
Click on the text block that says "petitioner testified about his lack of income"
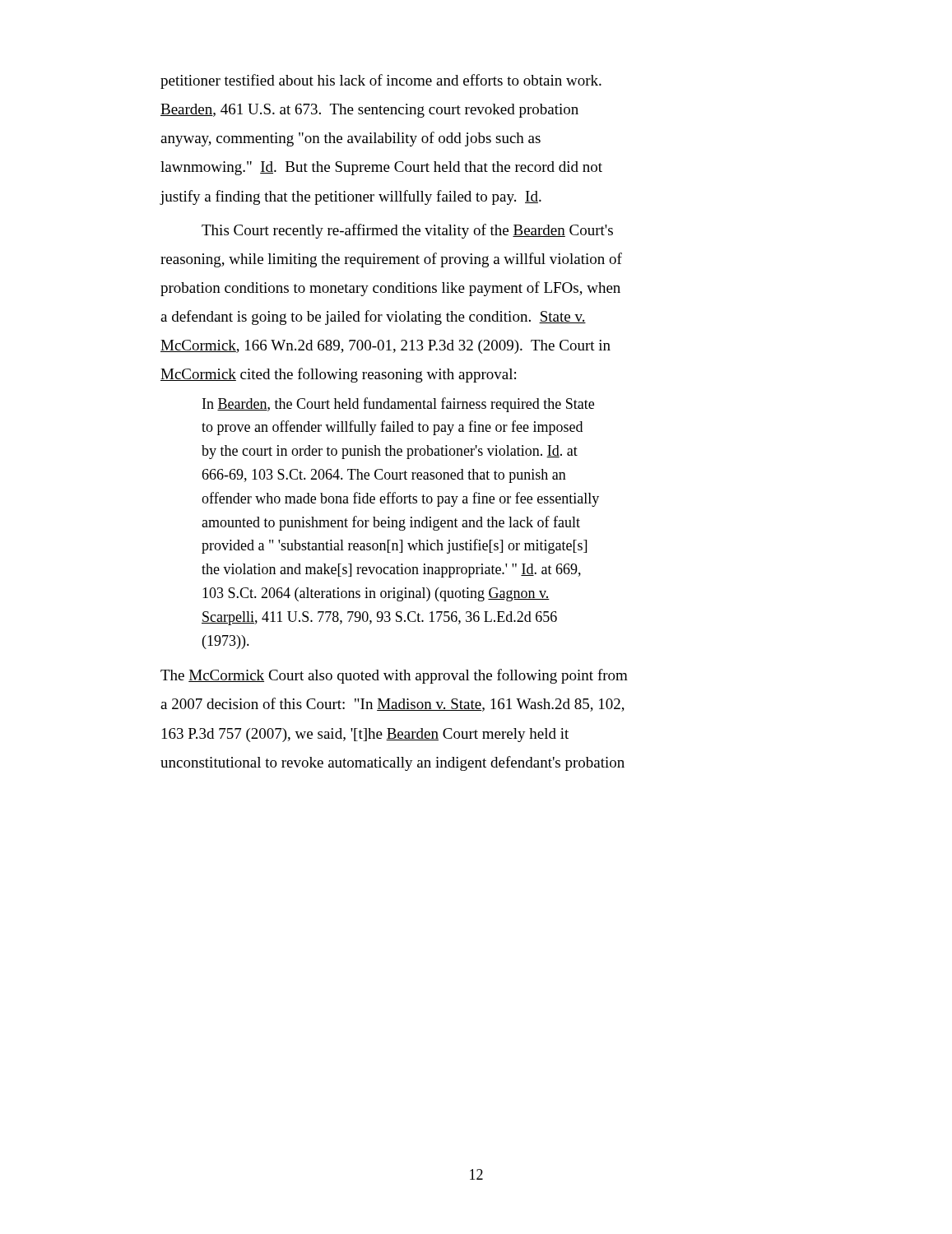pyautogui.click(x=513, y=138)
